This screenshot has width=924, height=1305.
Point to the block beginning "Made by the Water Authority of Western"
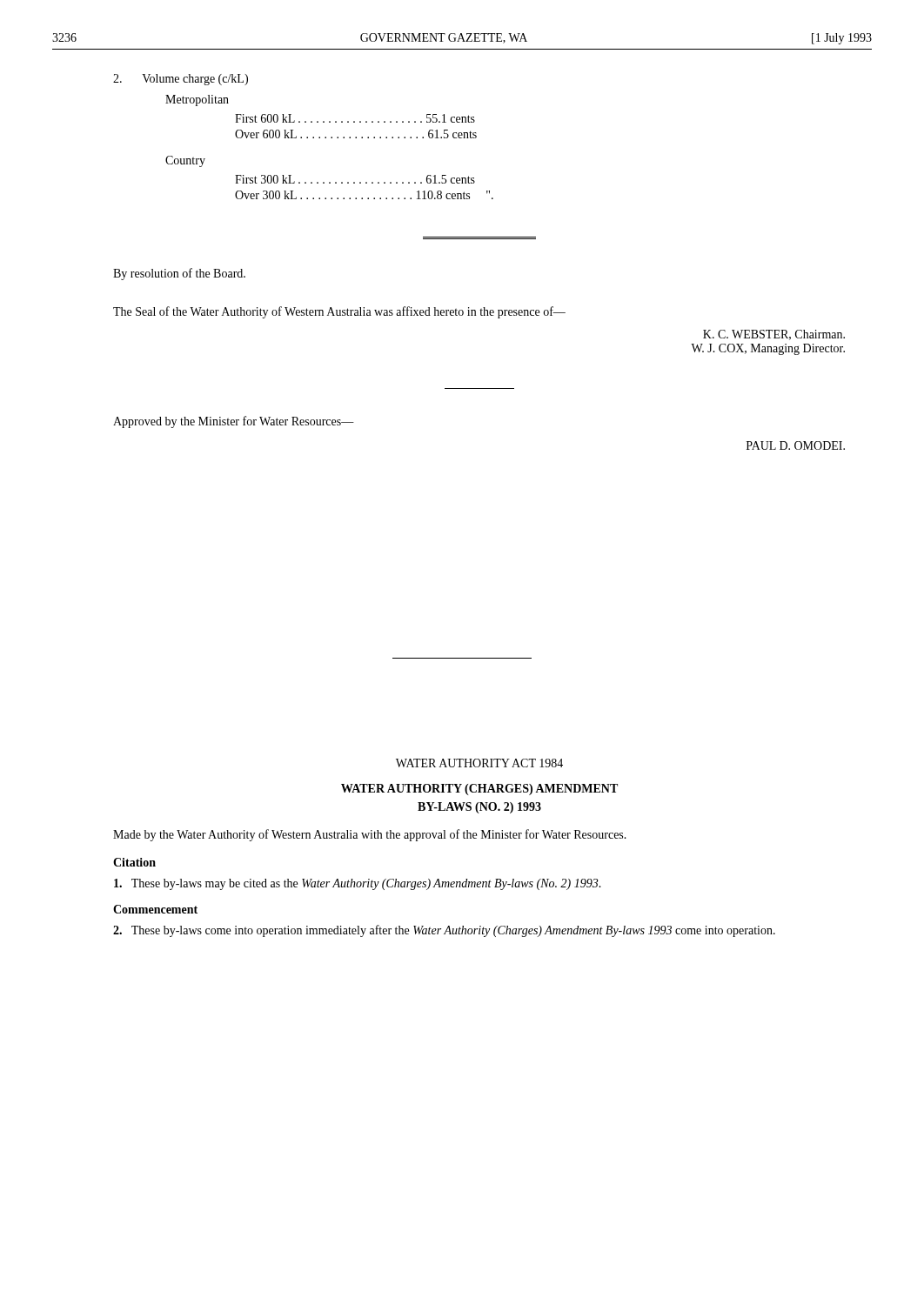(x=370, y=835)
